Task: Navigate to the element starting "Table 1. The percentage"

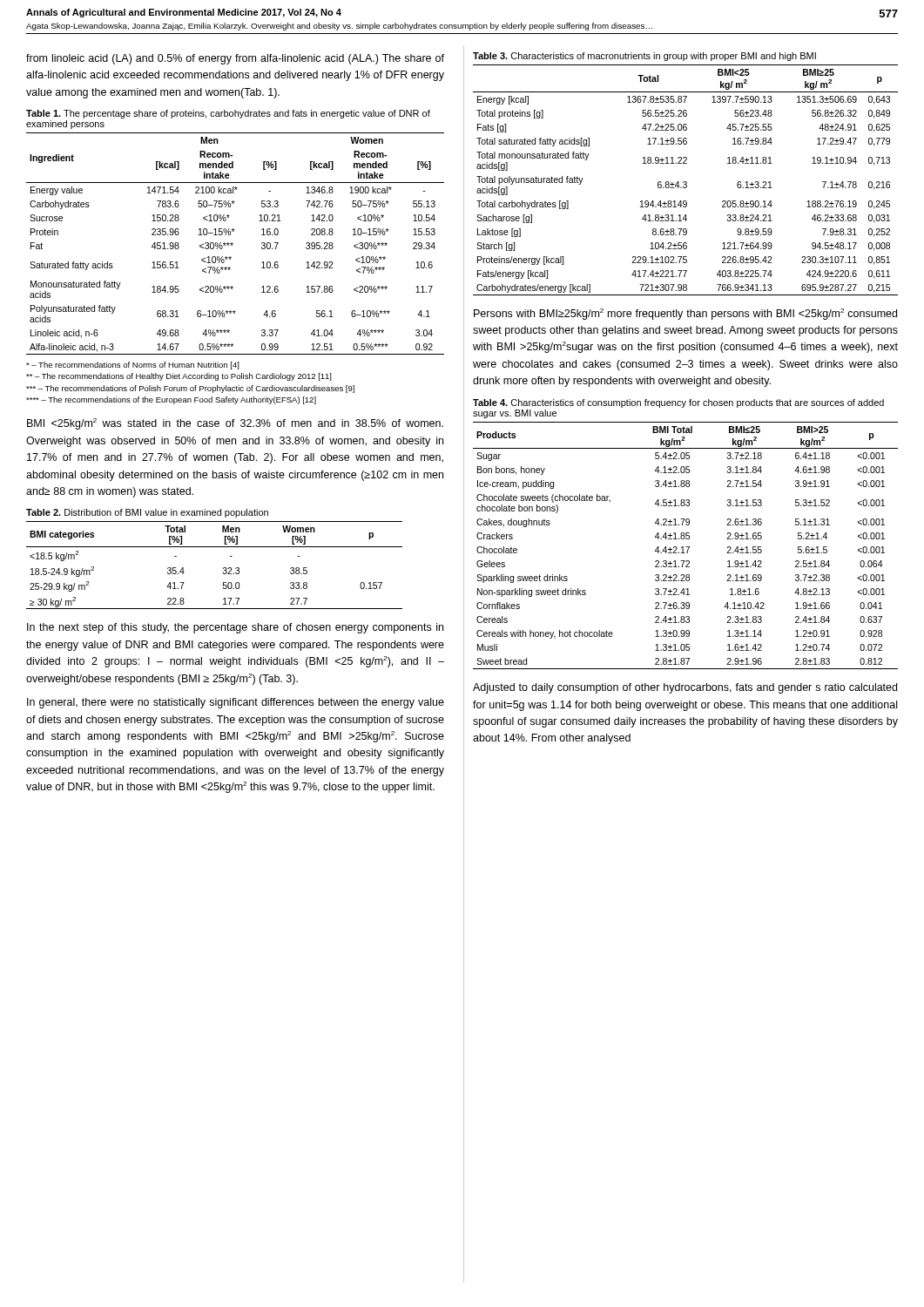Action: coord(228,119)
